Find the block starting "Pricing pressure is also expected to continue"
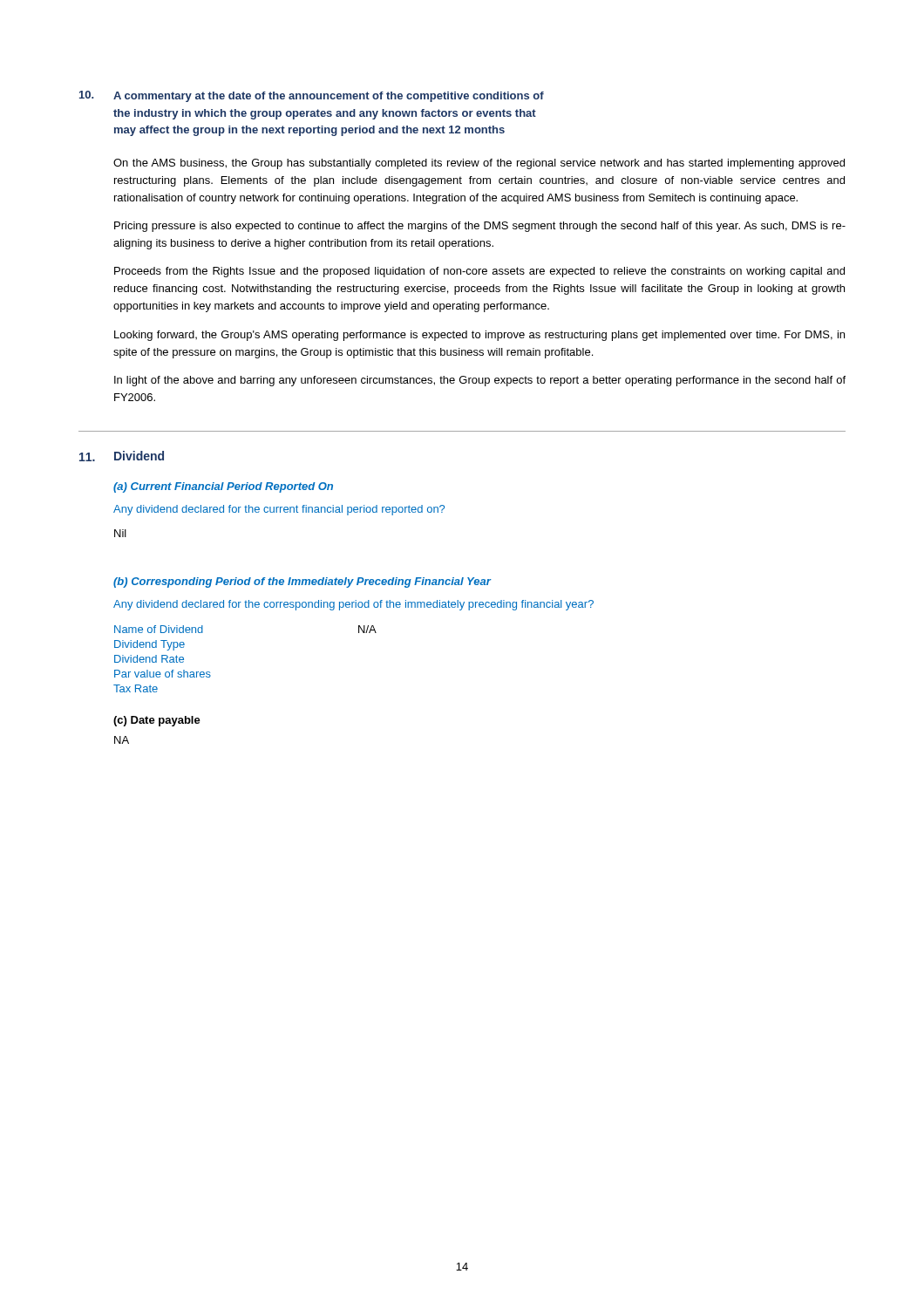 click(479, 234)
